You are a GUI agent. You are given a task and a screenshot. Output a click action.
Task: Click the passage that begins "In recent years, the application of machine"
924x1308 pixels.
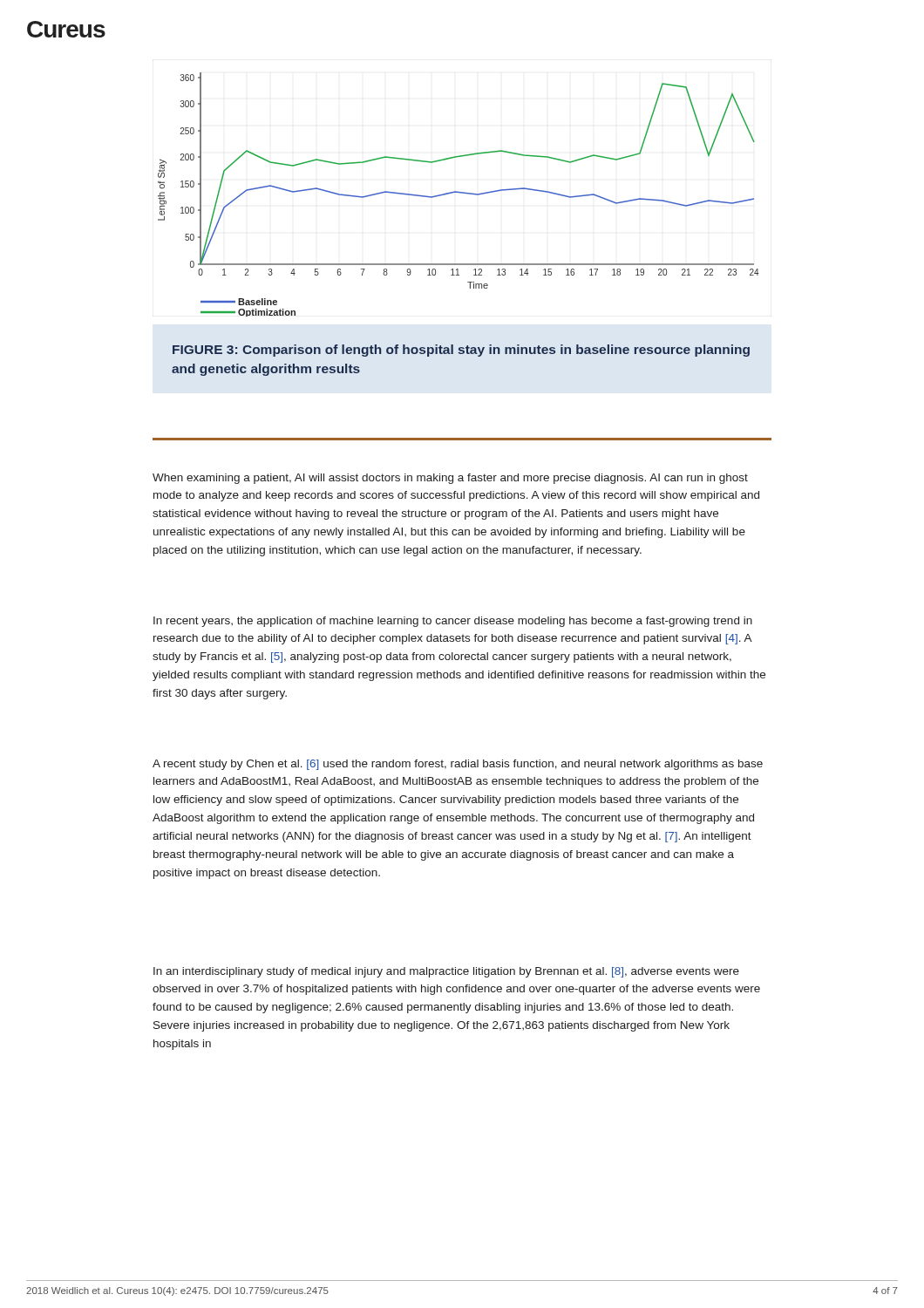pos(462,657)
